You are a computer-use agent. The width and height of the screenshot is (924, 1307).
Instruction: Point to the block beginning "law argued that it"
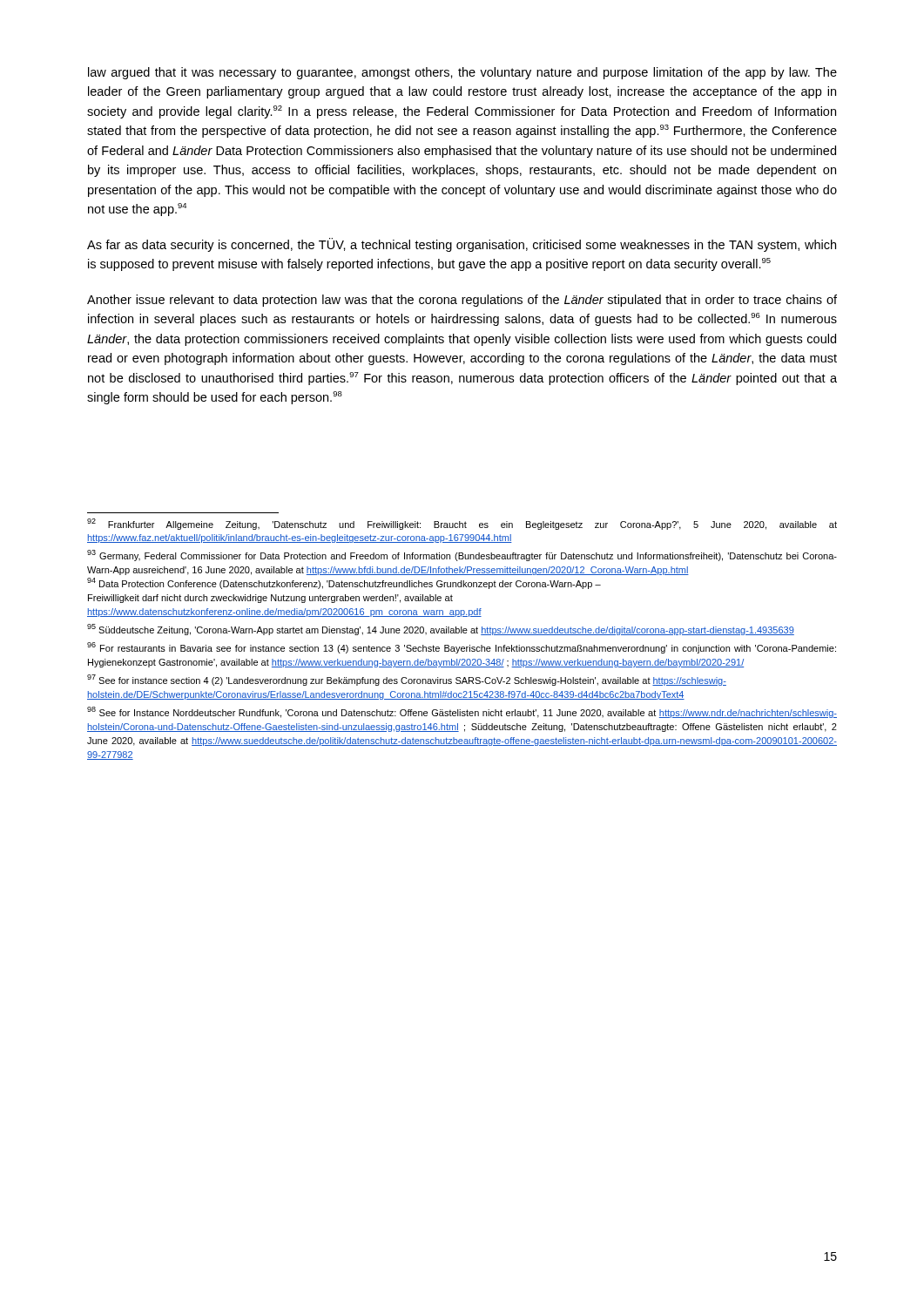tap(462, 141)
